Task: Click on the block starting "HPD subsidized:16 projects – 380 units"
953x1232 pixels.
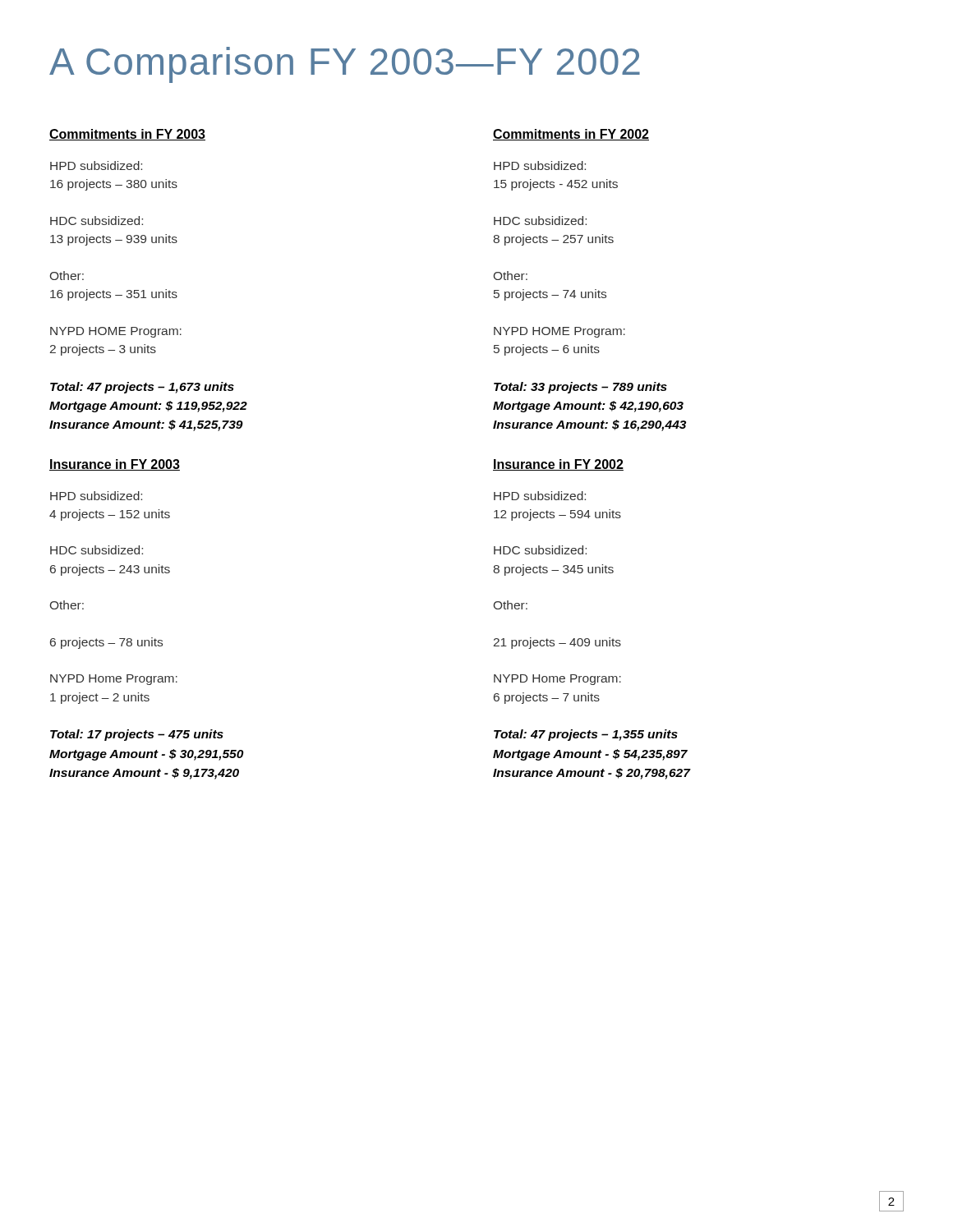Action: tap(96, 165)
